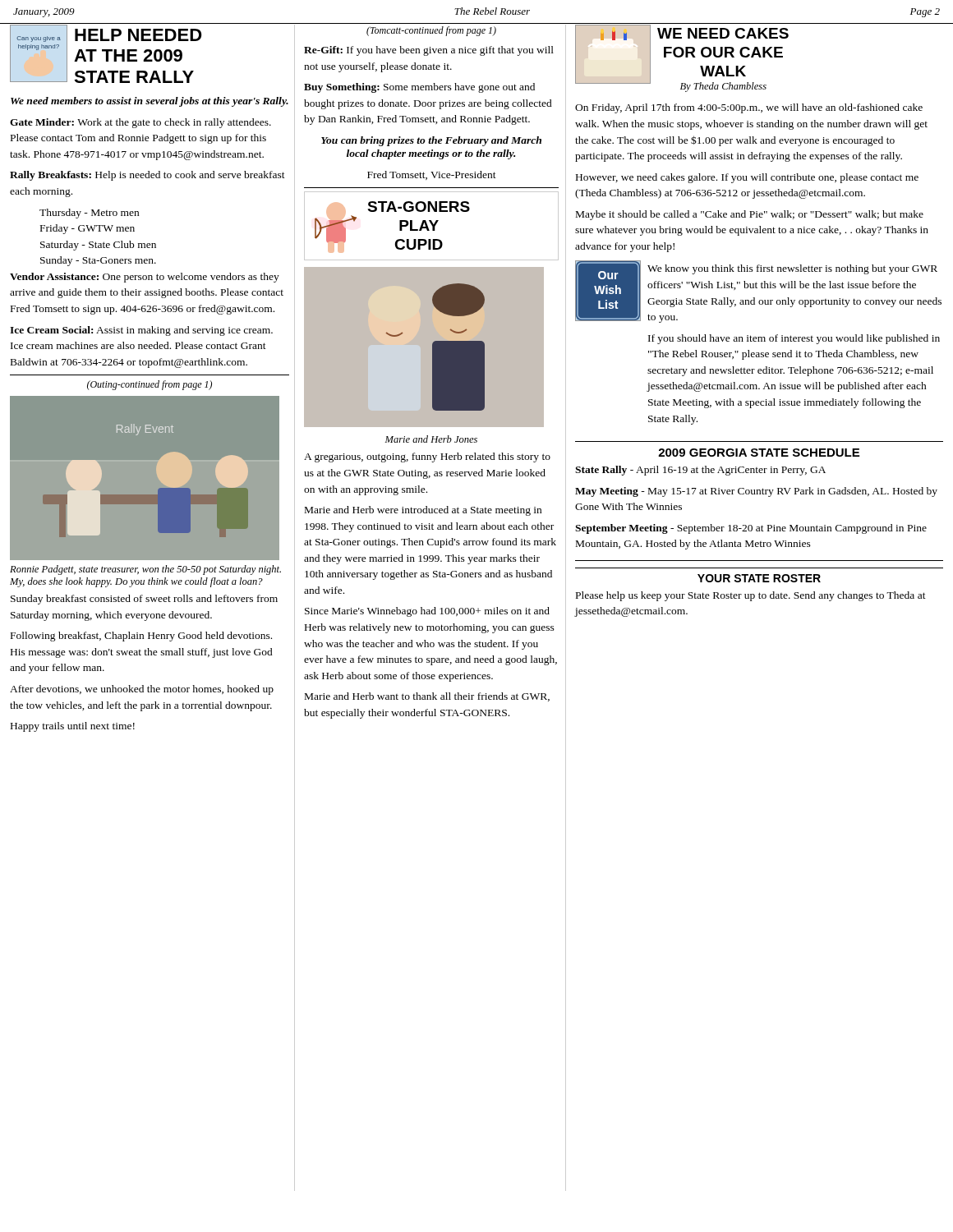Locate the passage starting "Ronnie Padgett, state"

(x=146, y=576)
